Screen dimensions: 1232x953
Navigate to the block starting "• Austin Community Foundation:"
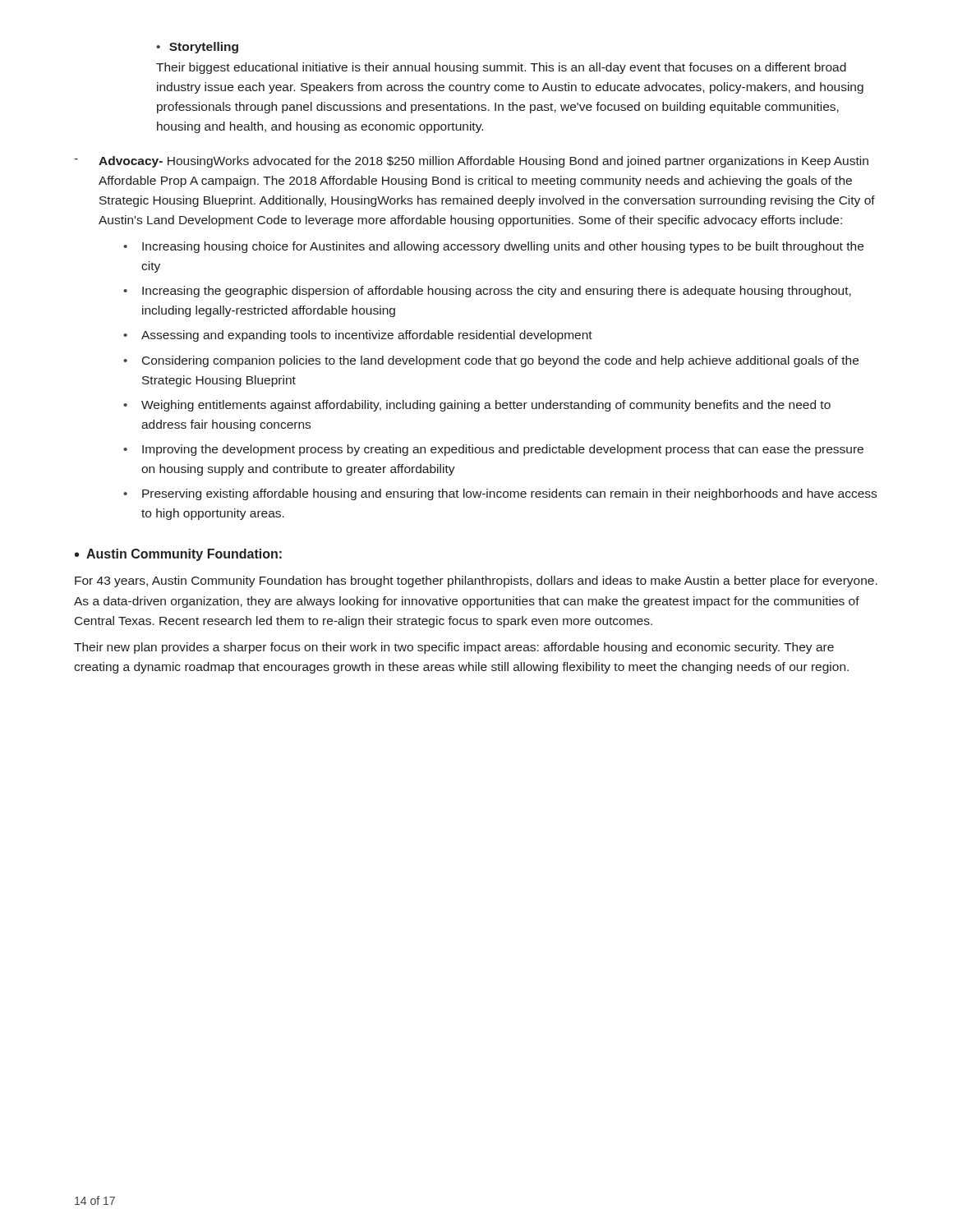(x=178, y=556)
